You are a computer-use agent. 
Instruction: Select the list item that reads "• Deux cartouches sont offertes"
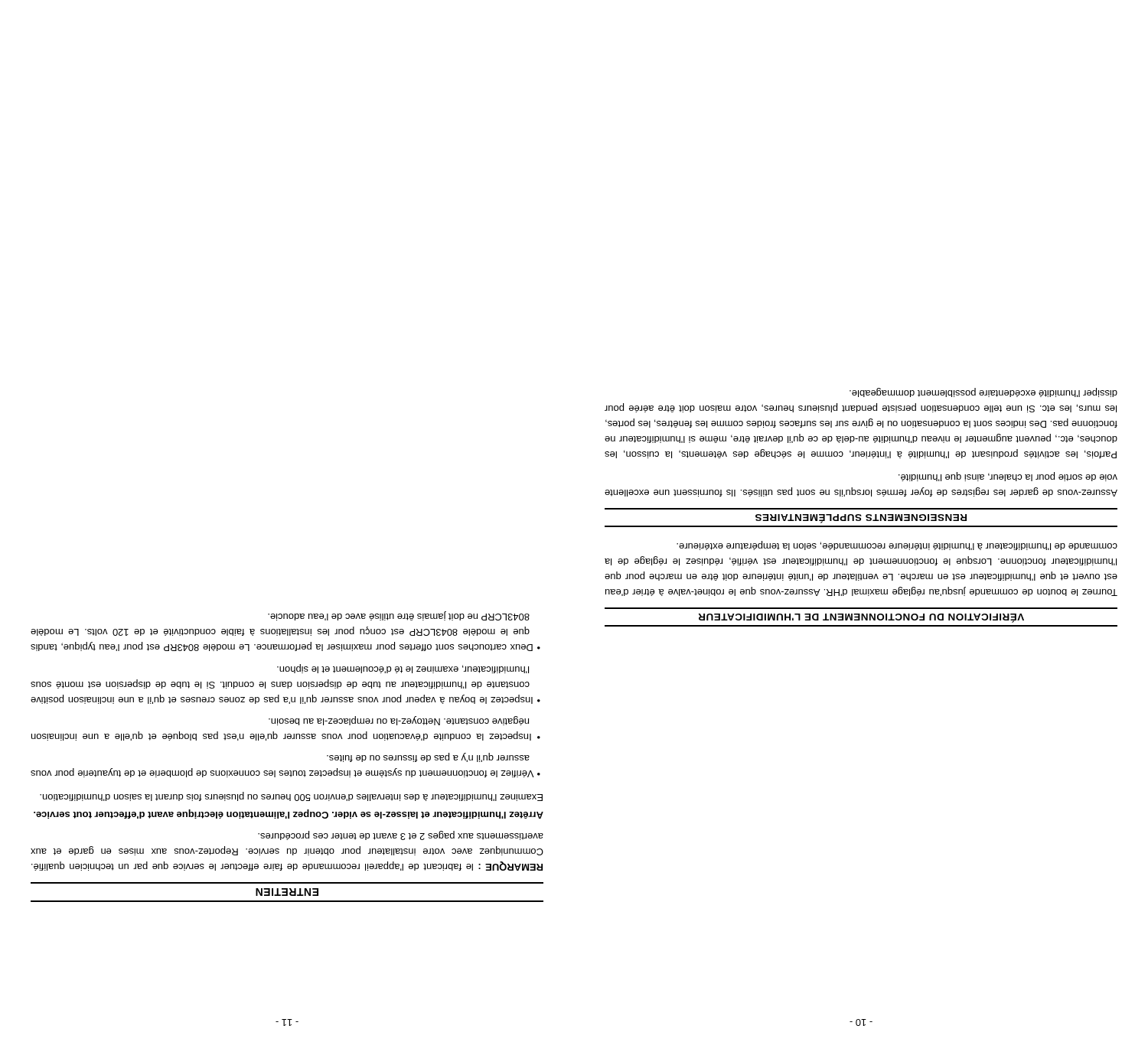(x=286, y=633)
